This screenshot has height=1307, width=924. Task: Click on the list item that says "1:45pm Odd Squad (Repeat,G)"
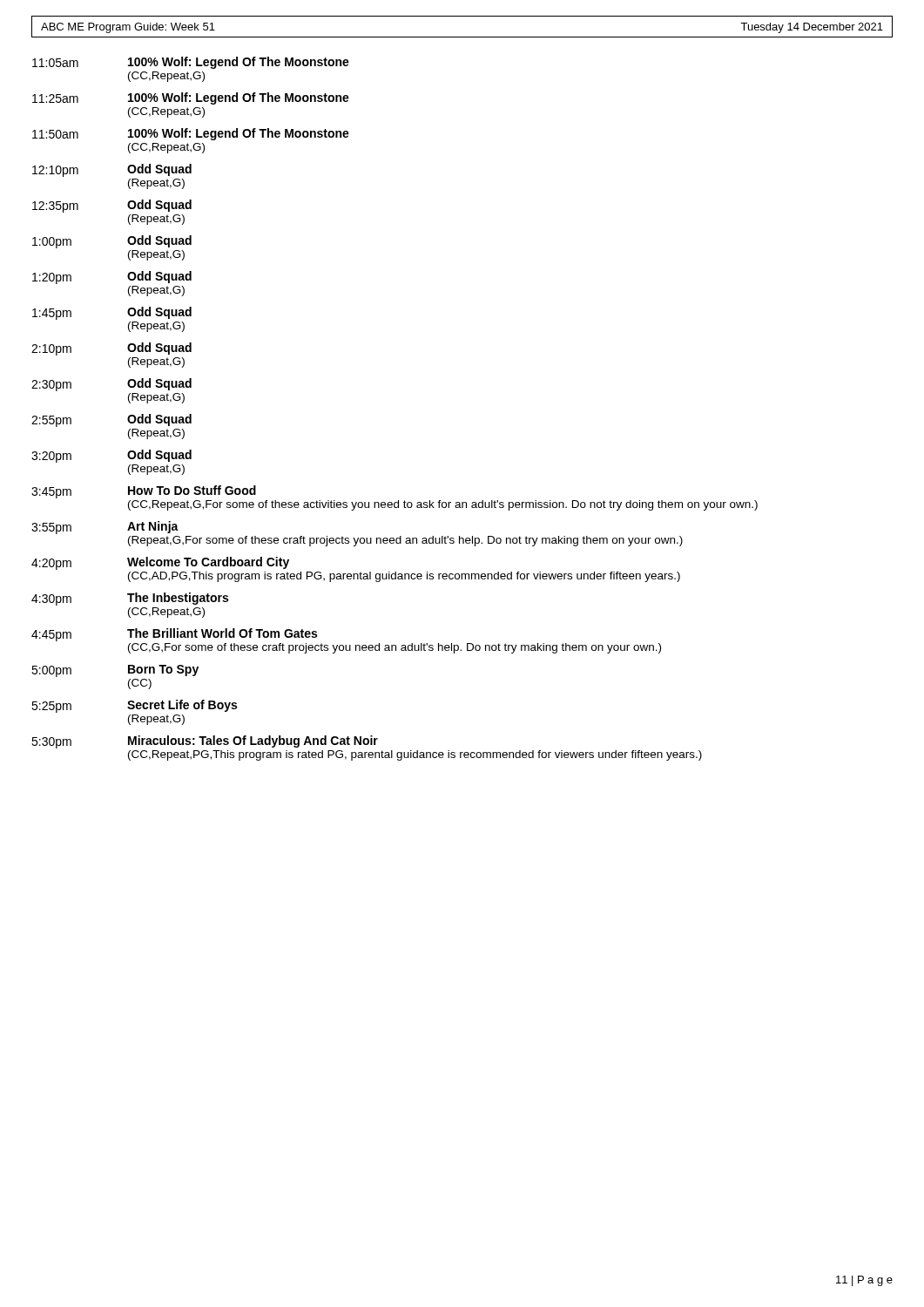coord(52,312)
